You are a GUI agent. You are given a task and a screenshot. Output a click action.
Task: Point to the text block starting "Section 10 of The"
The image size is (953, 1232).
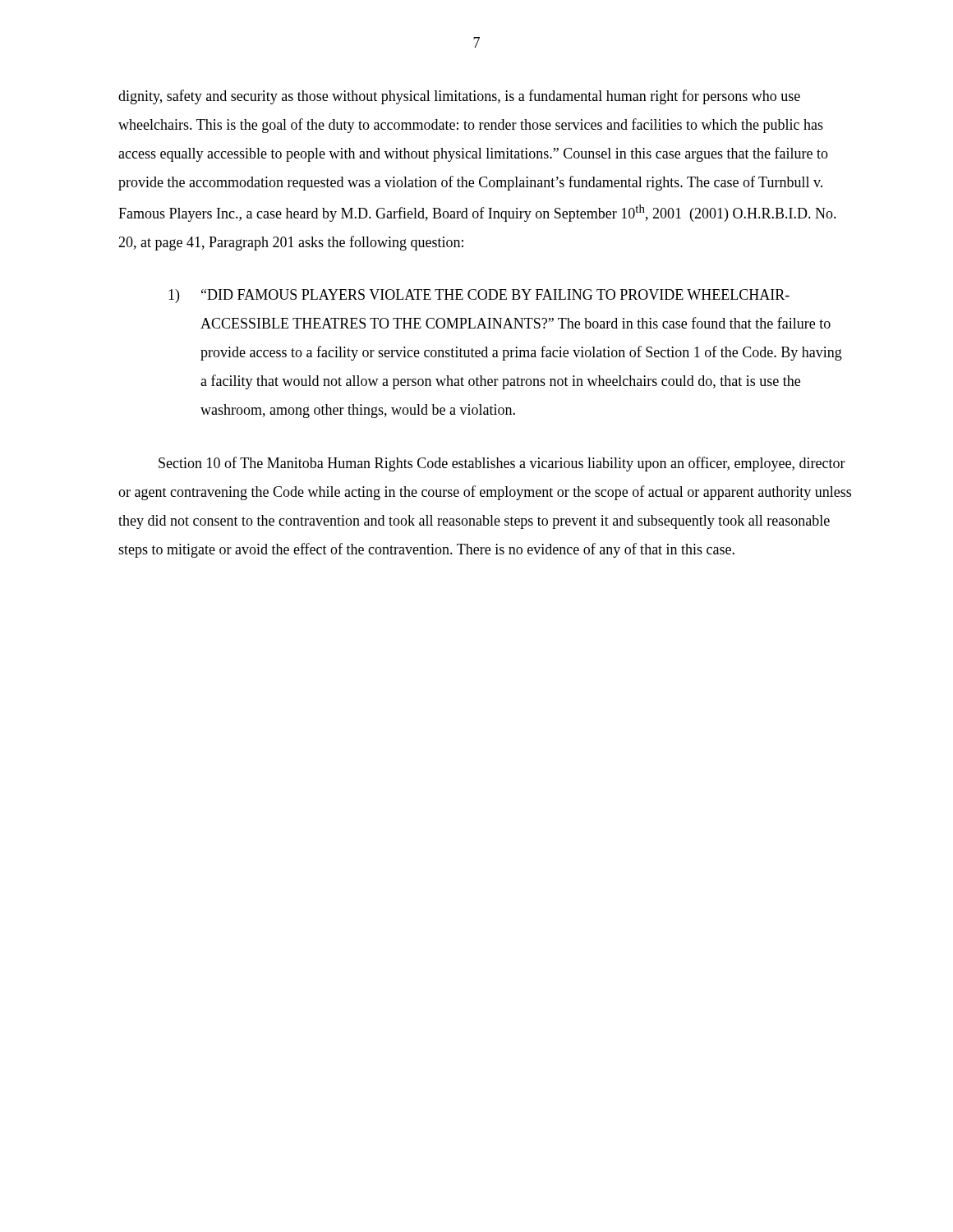coord(485,507)
